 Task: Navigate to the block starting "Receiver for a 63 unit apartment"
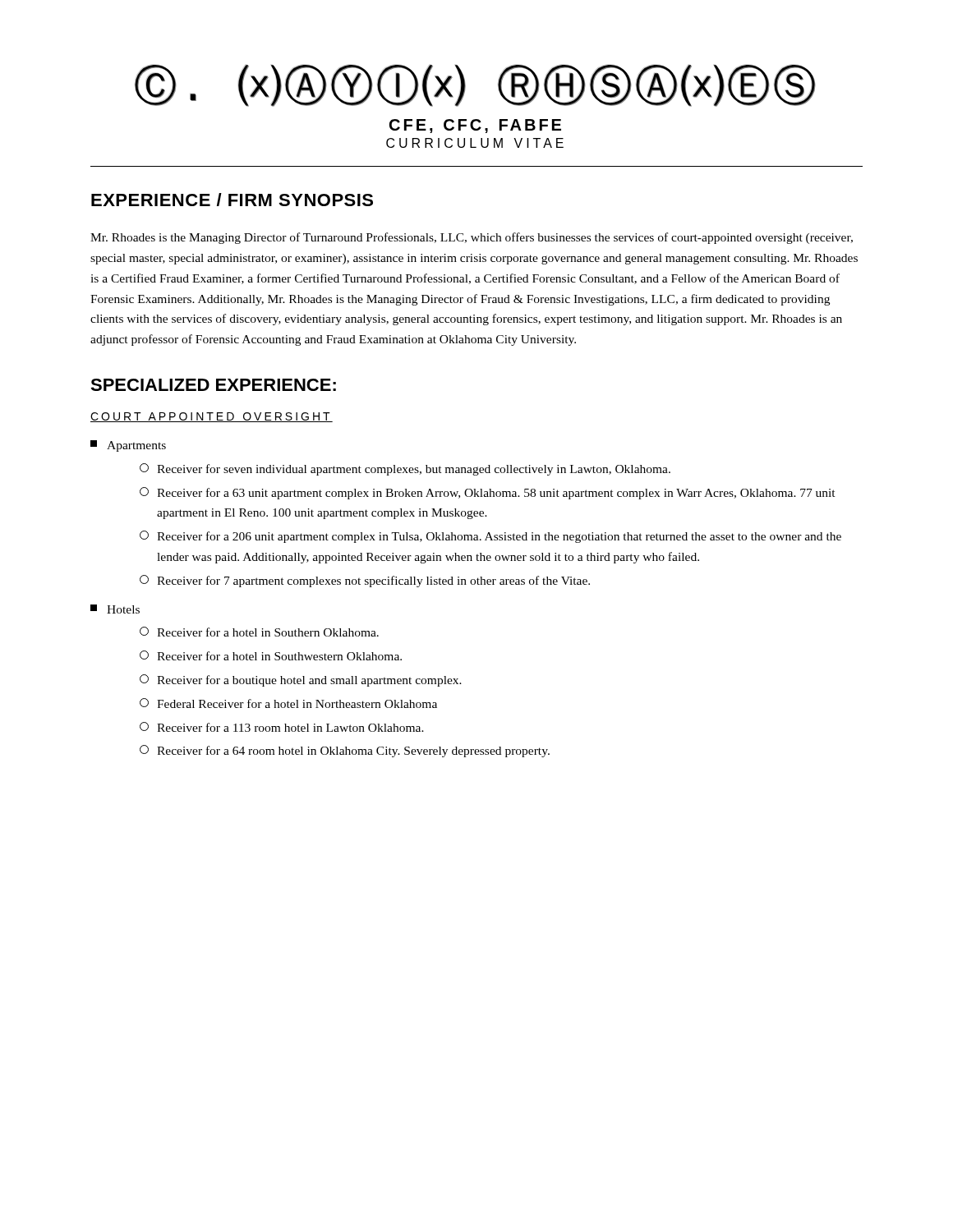pos(501,503)
